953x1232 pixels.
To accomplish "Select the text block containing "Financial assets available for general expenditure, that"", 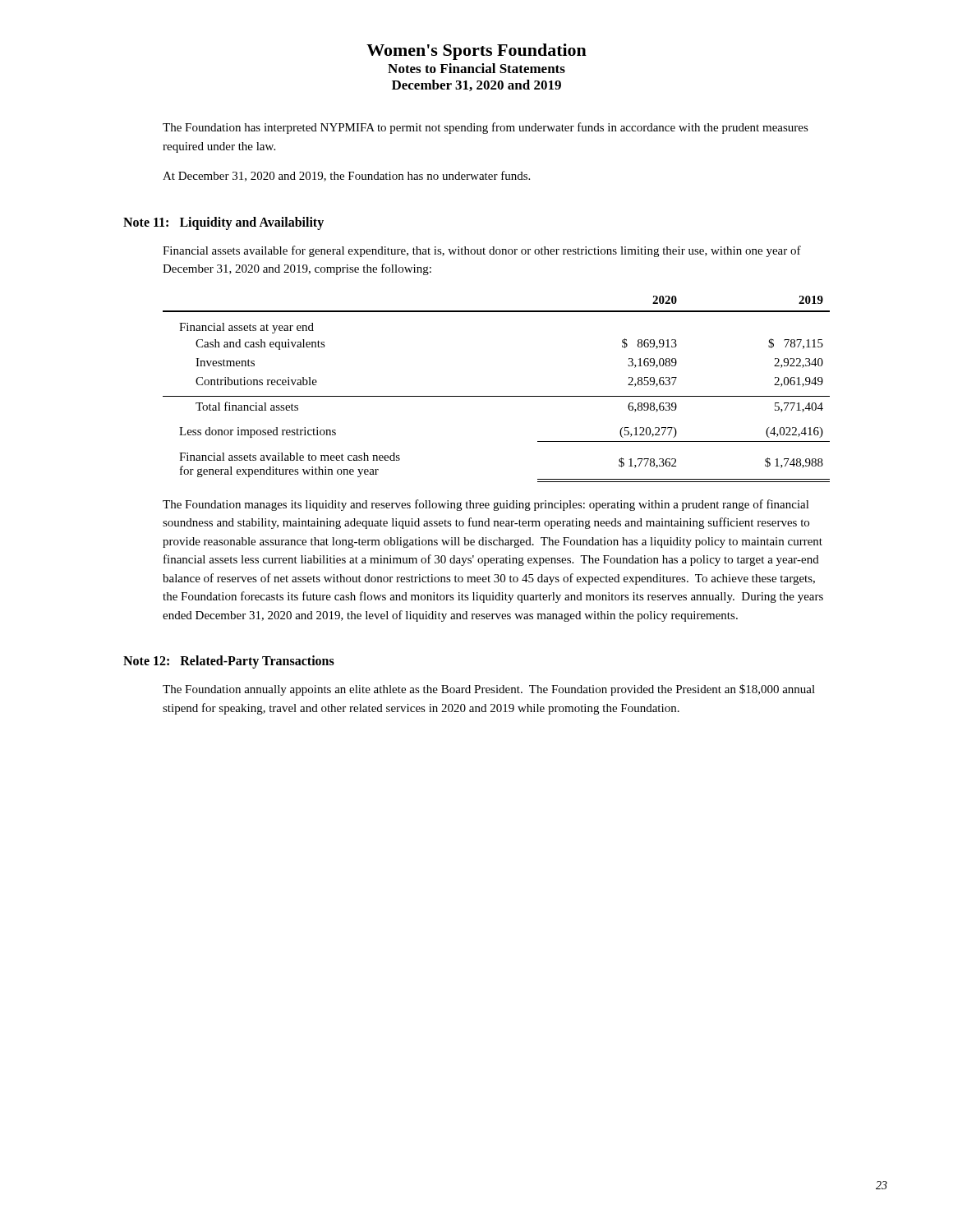I will pyautogui.click(x=482, y=259).
